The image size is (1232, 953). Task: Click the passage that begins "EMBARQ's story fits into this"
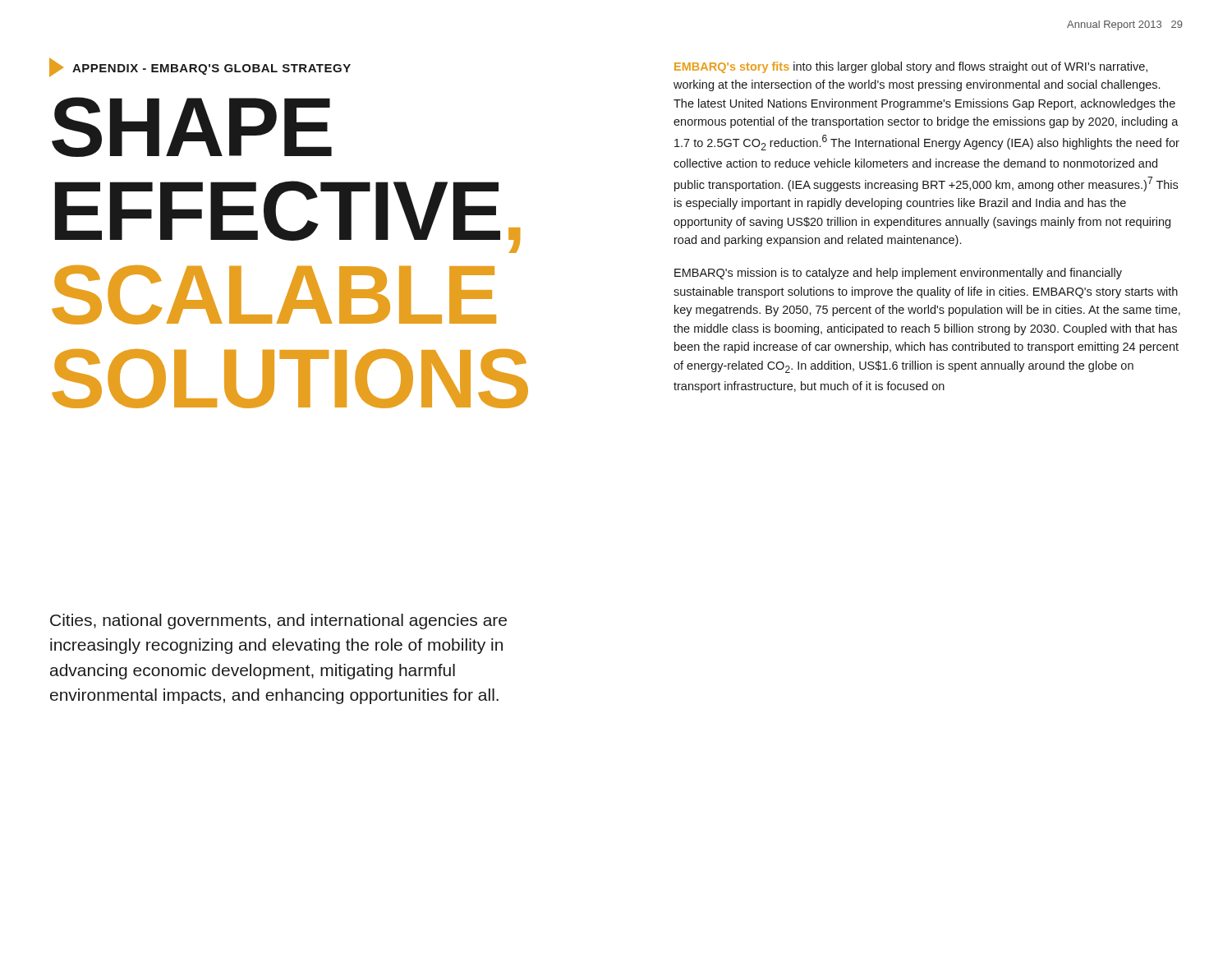pos(926,153)
